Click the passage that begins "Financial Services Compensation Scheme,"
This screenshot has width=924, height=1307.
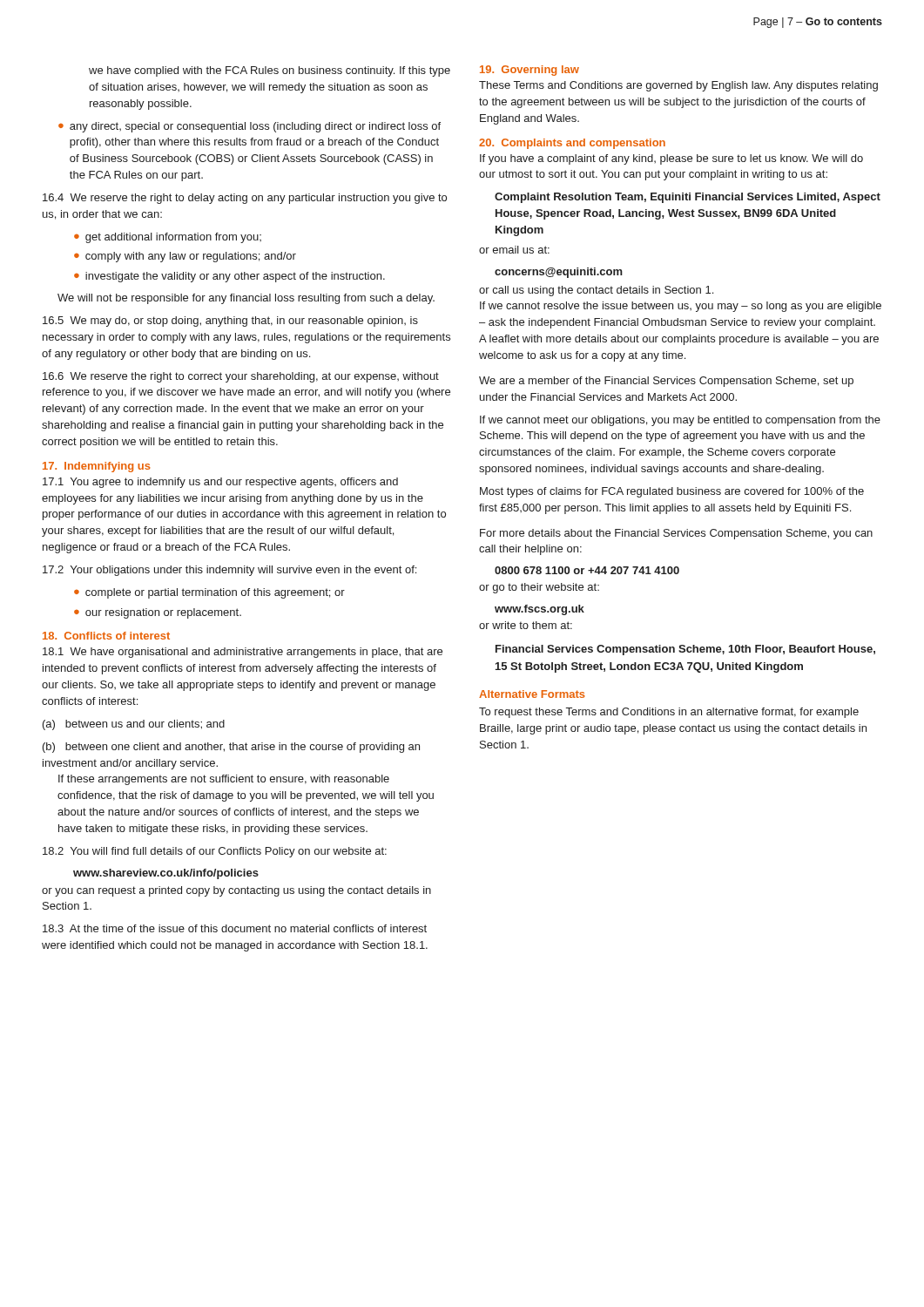[685, 657]
